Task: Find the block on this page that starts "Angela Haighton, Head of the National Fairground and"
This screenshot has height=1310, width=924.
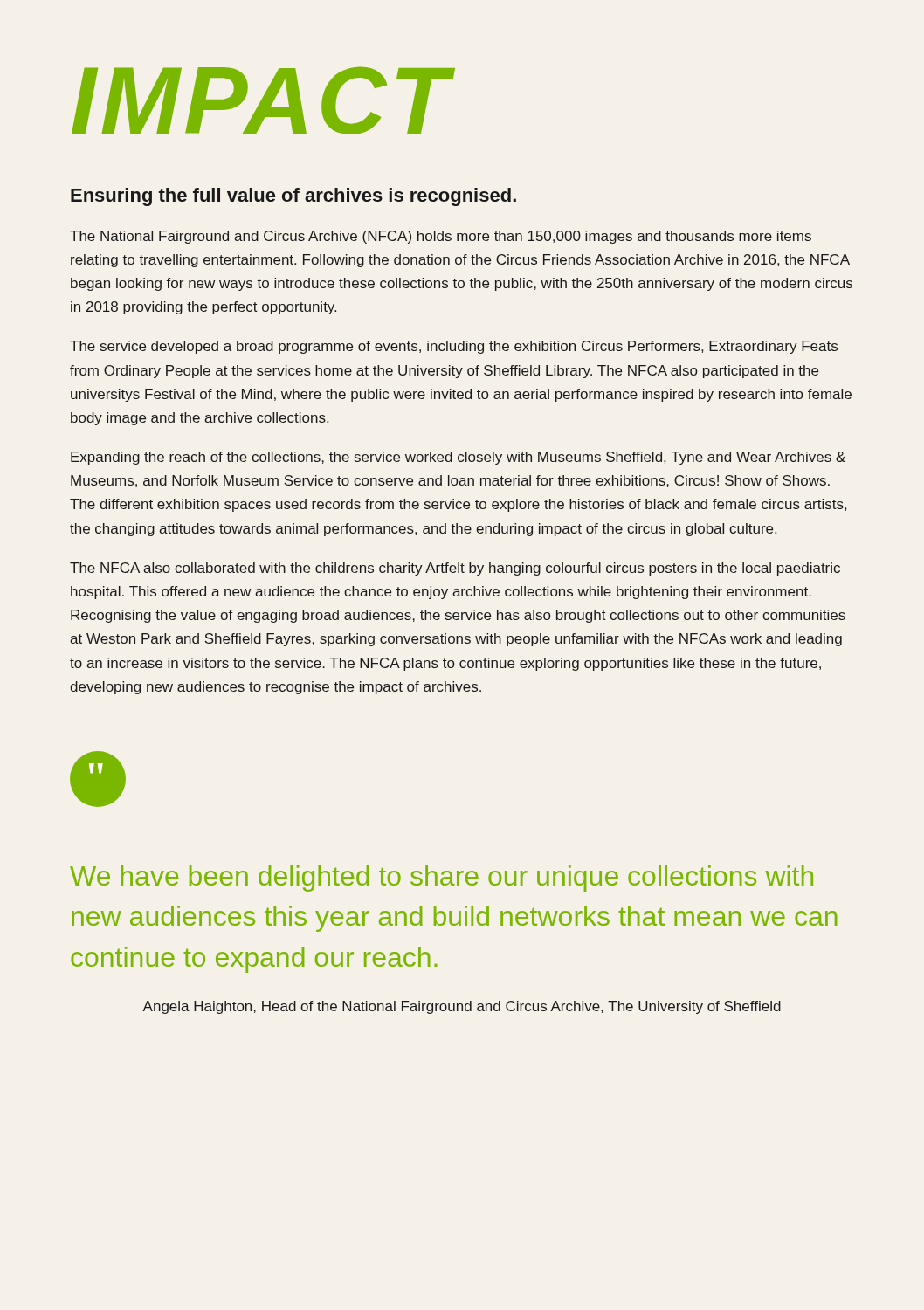Action: (462, 1007)
